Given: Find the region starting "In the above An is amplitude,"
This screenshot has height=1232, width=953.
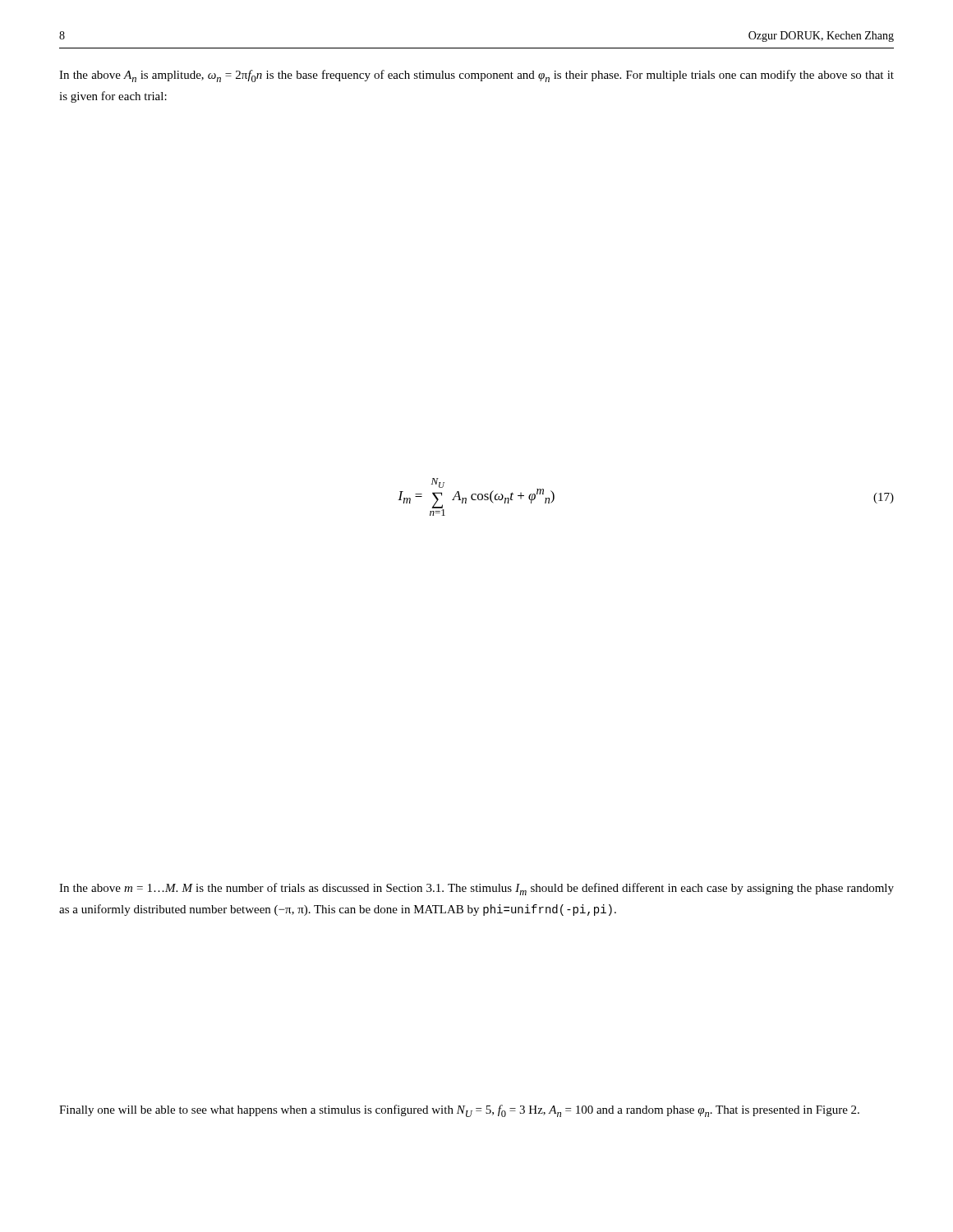Looking at the screenshot, I should click(x=476, y=86).
